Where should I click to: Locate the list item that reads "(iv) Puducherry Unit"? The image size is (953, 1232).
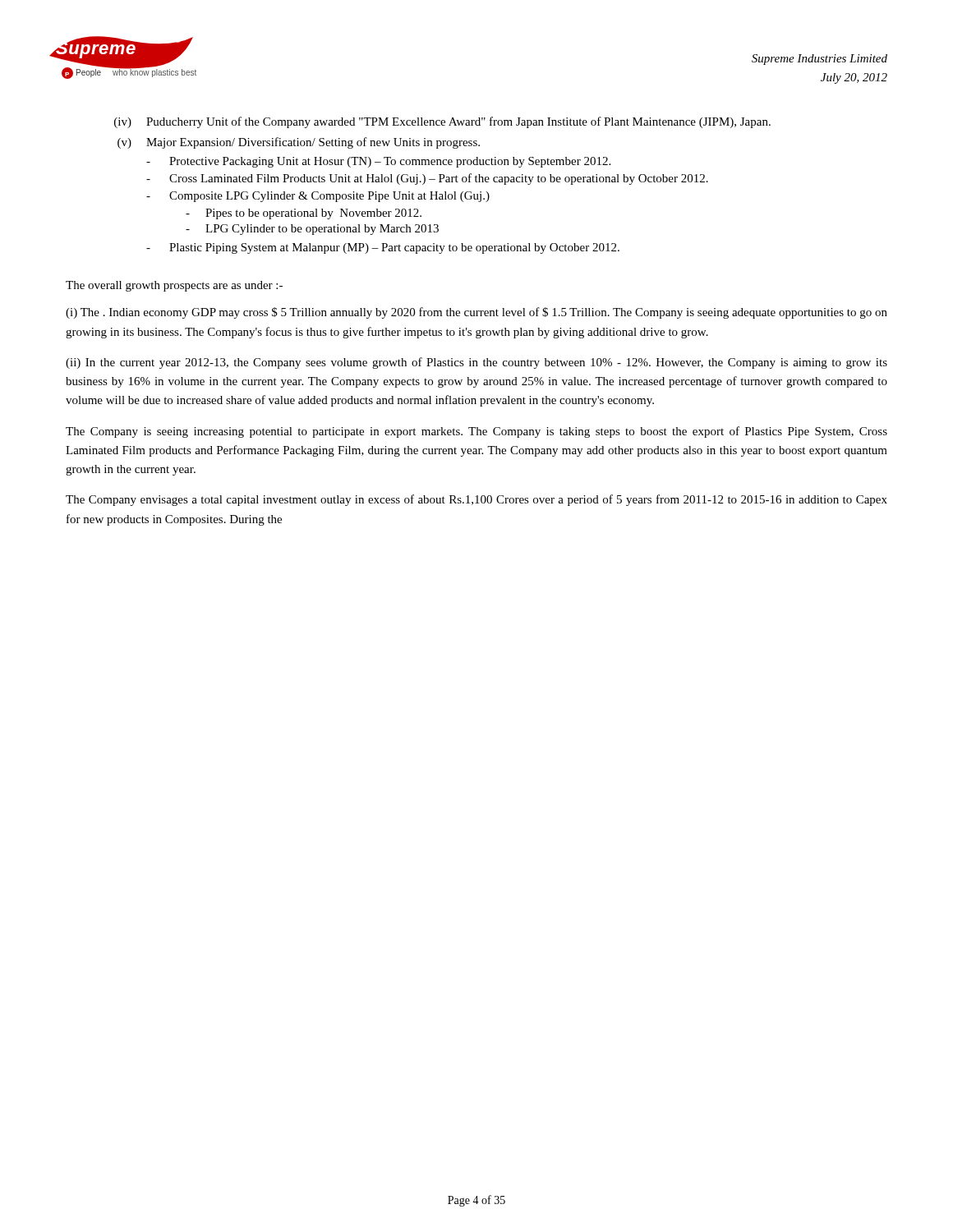click(x=476, y=122)
